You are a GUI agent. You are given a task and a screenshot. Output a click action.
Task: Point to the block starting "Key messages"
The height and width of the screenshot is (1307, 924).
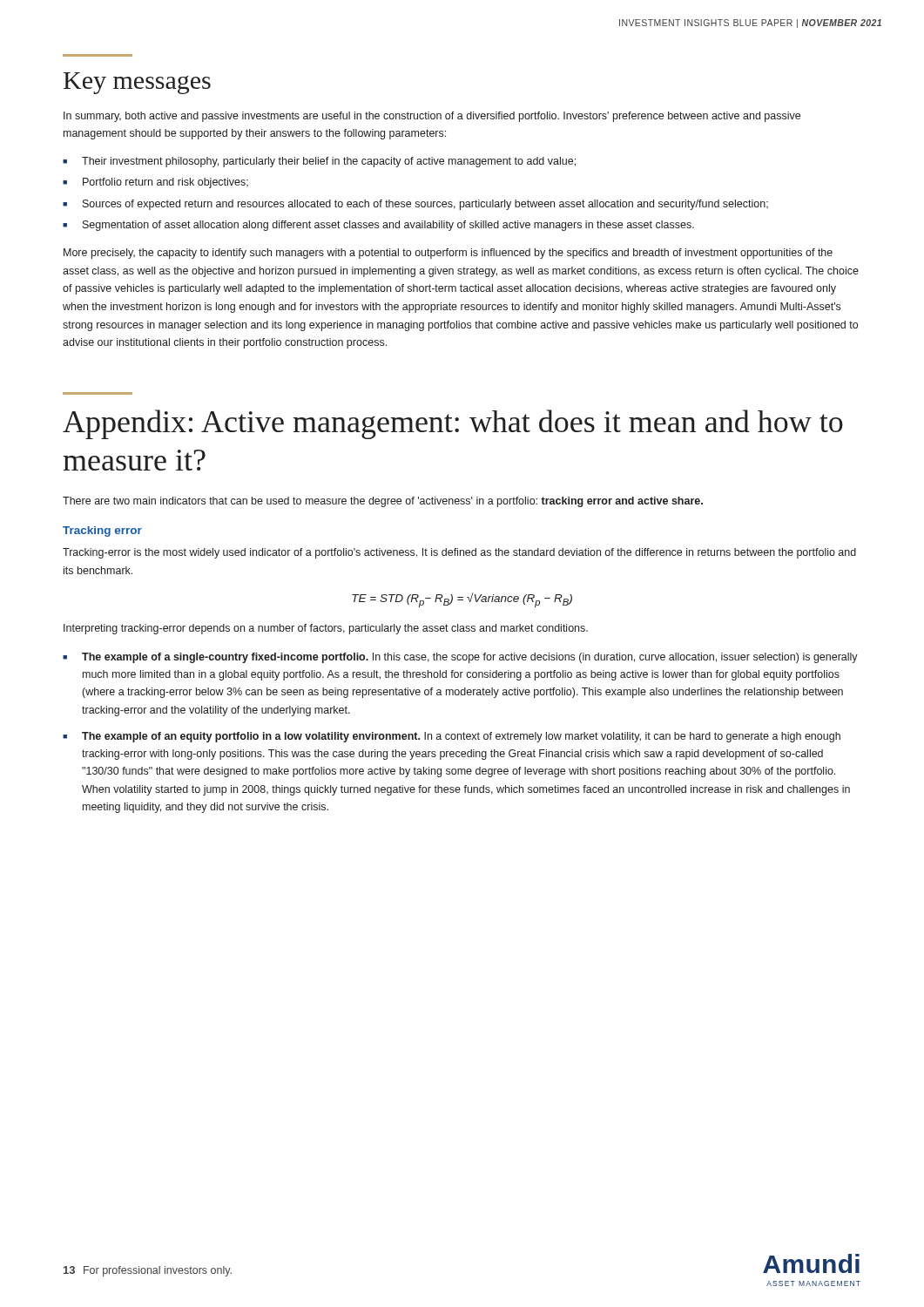click(x=137, y=80)
